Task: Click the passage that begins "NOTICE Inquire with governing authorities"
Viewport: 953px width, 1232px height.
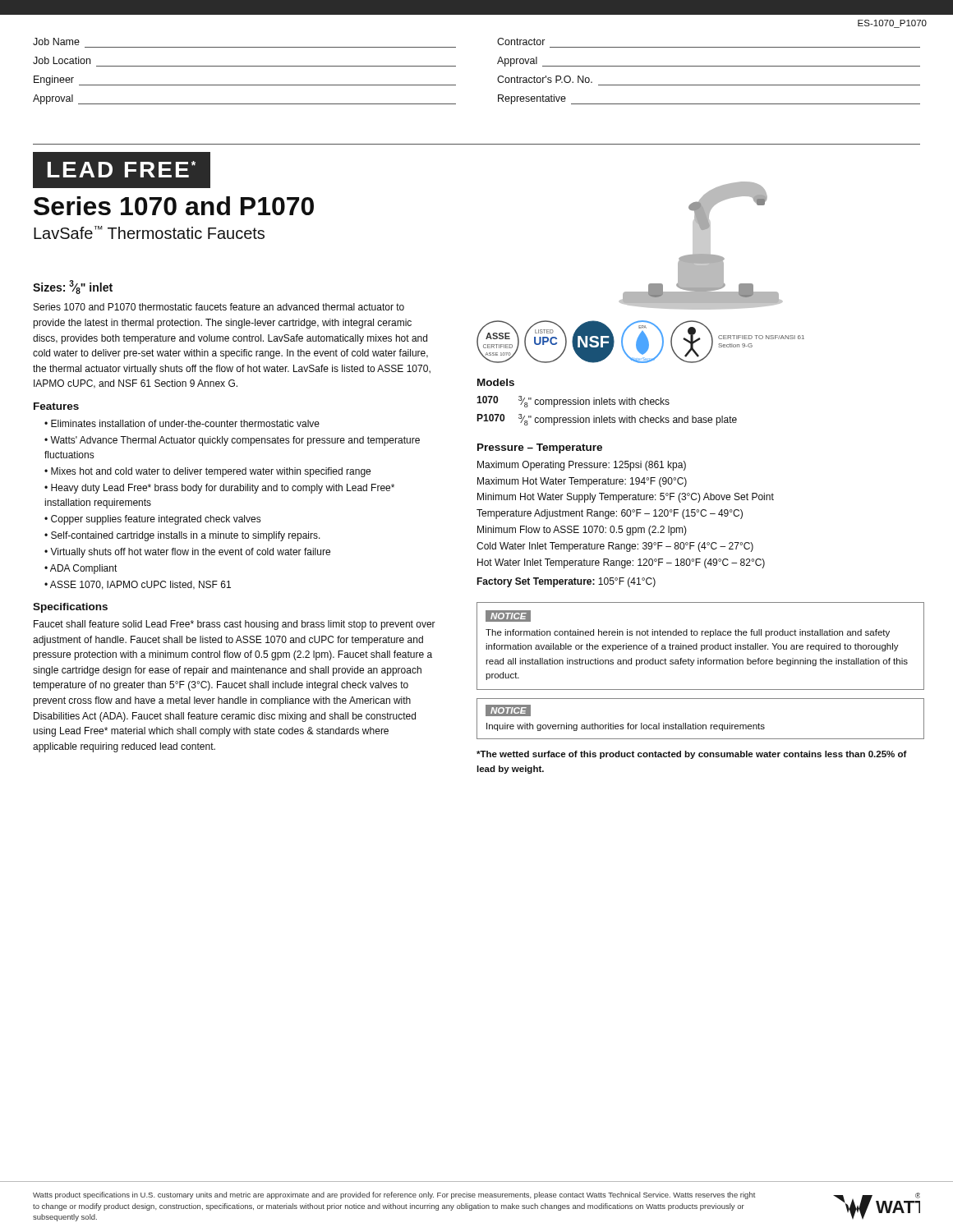Action: click(625, 718)
